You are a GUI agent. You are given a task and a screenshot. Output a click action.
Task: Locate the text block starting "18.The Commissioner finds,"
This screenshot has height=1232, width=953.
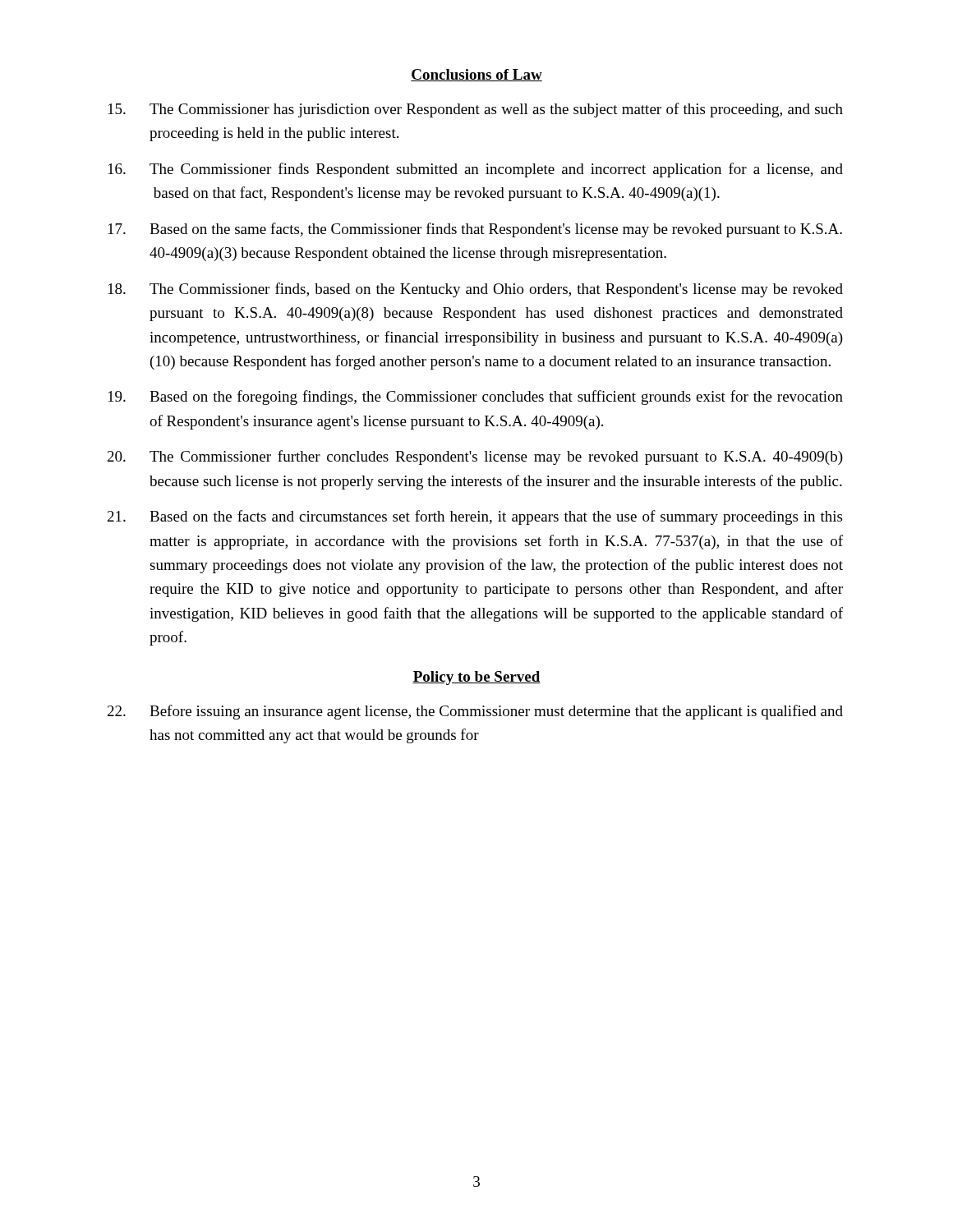475,325
